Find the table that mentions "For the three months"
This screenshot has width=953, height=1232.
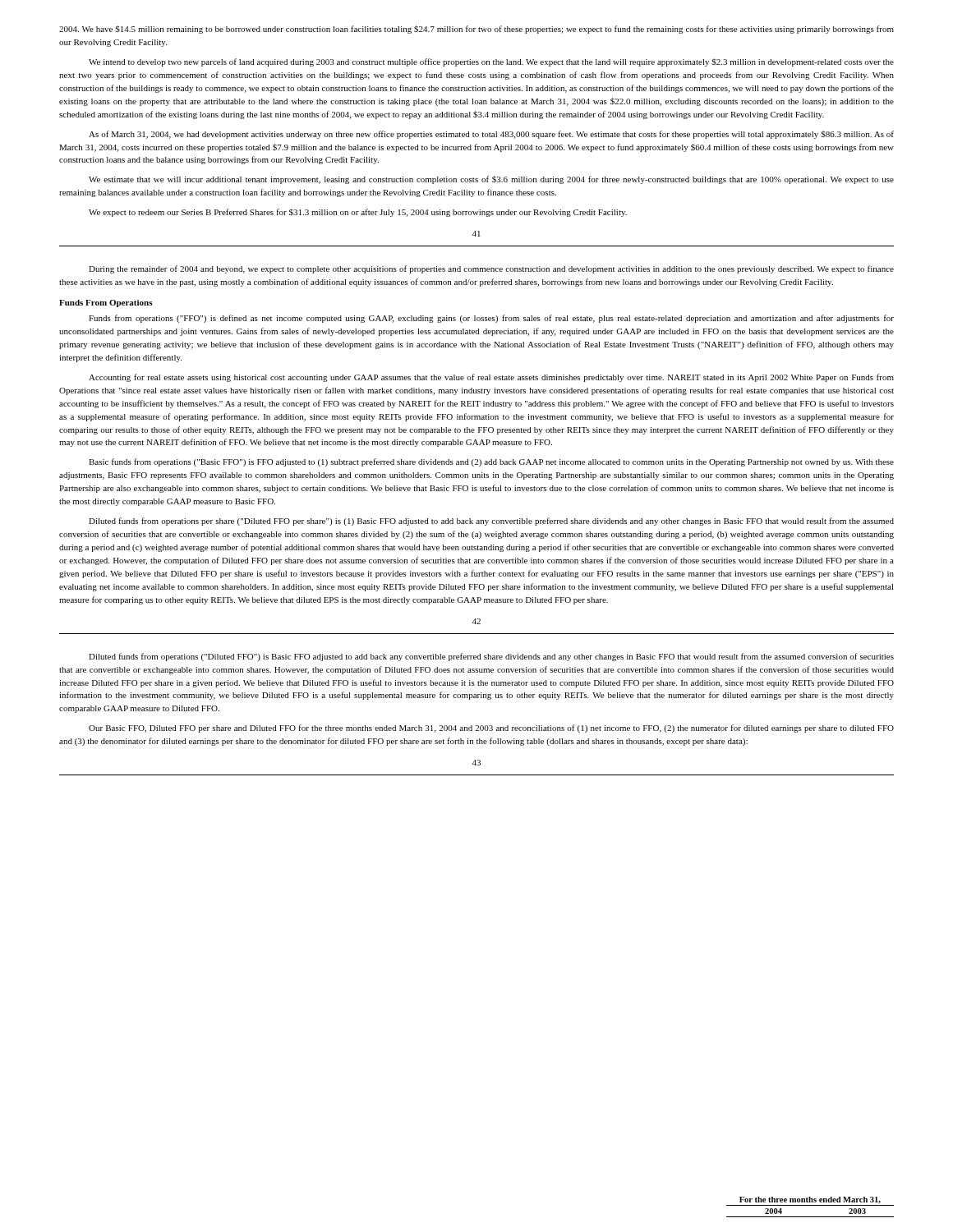pos(810,1206)
